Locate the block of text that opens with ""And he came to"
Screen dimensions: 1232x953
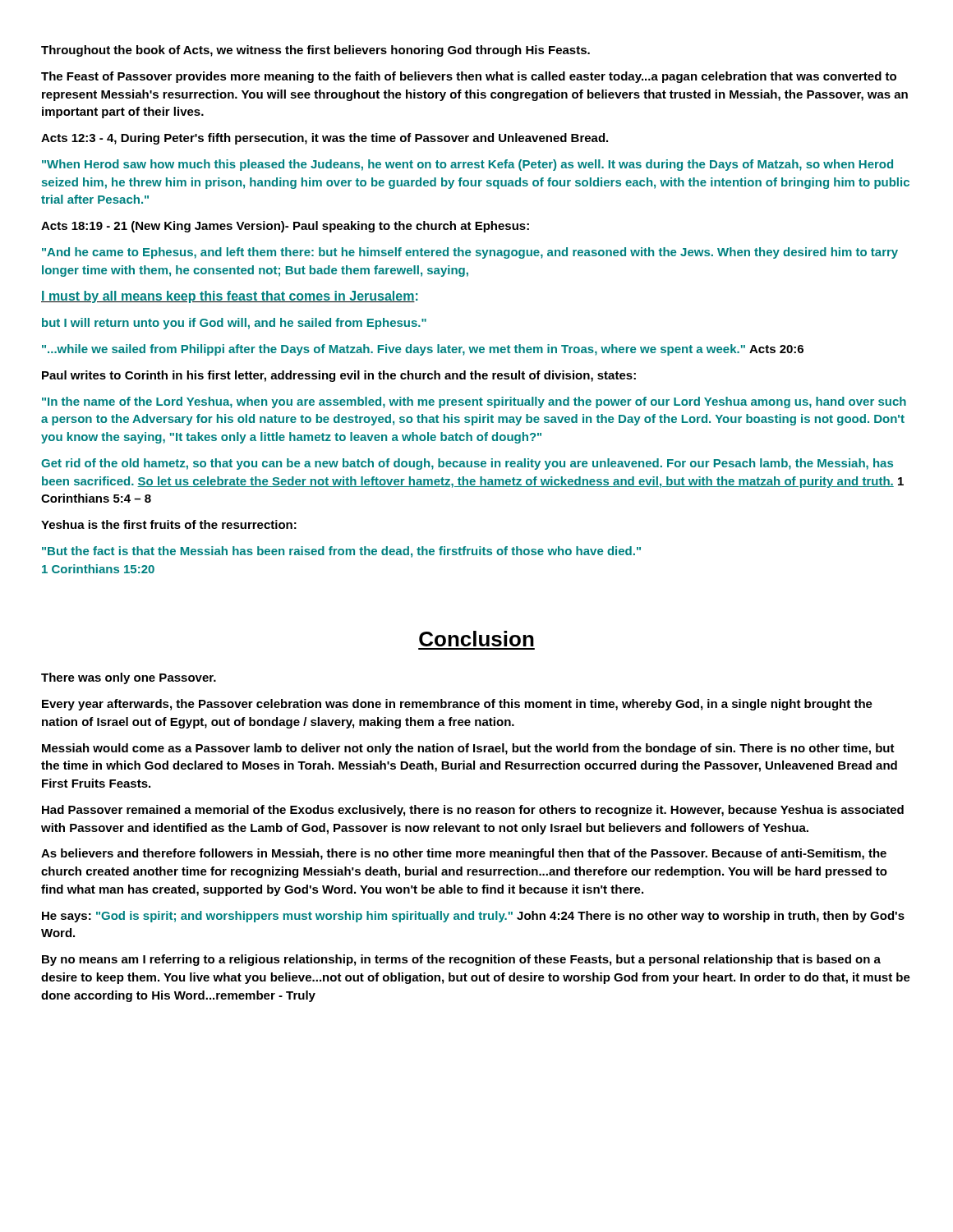click(x=470, y=260)
